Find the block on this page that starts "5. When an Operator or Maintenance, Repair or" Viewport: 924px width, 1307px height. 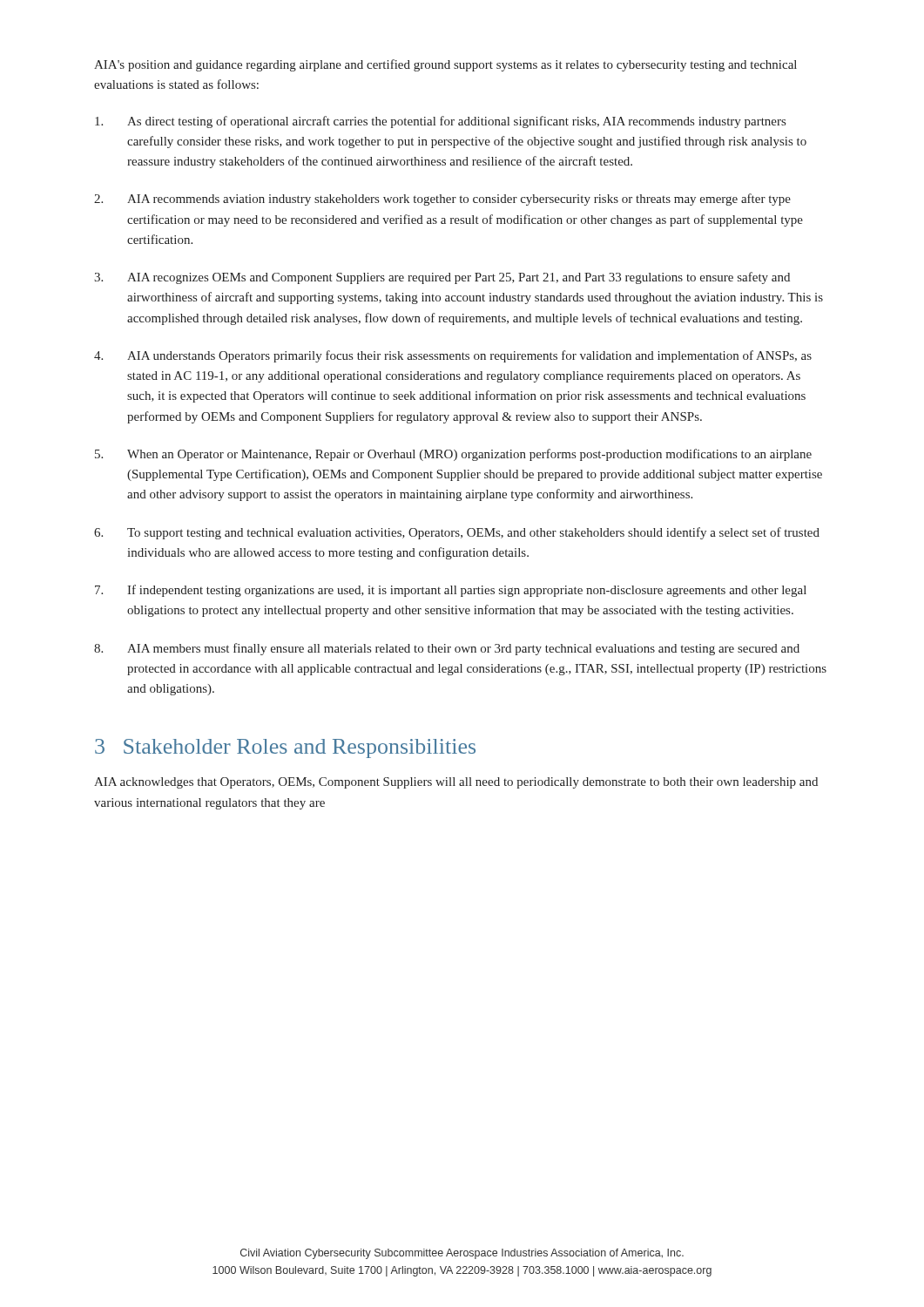[x=462, y=475]
